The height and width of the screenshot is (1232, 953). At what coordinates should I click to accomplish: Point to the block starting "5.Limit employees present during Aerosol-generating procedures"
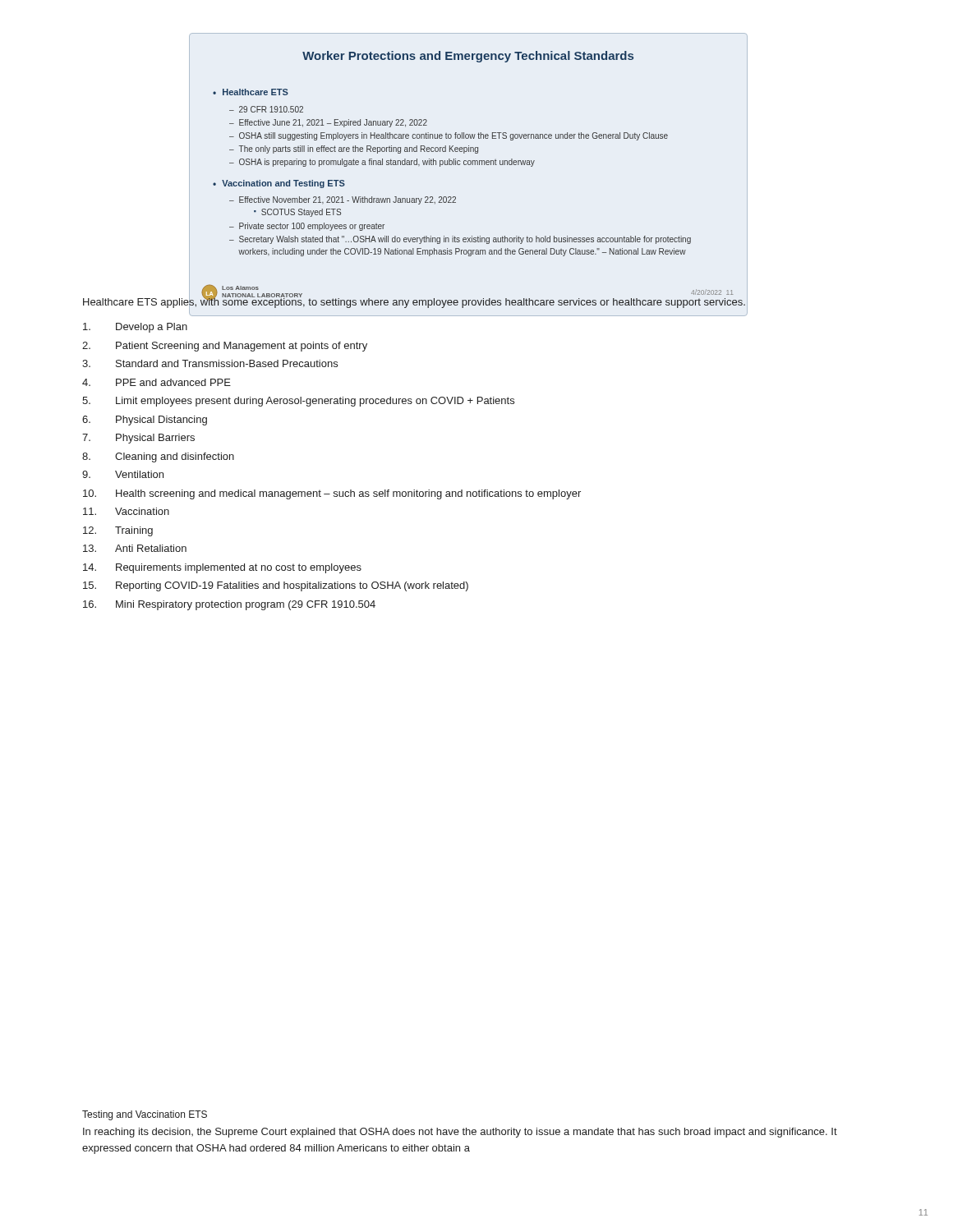pyautogui.click(x=476, y=401)
